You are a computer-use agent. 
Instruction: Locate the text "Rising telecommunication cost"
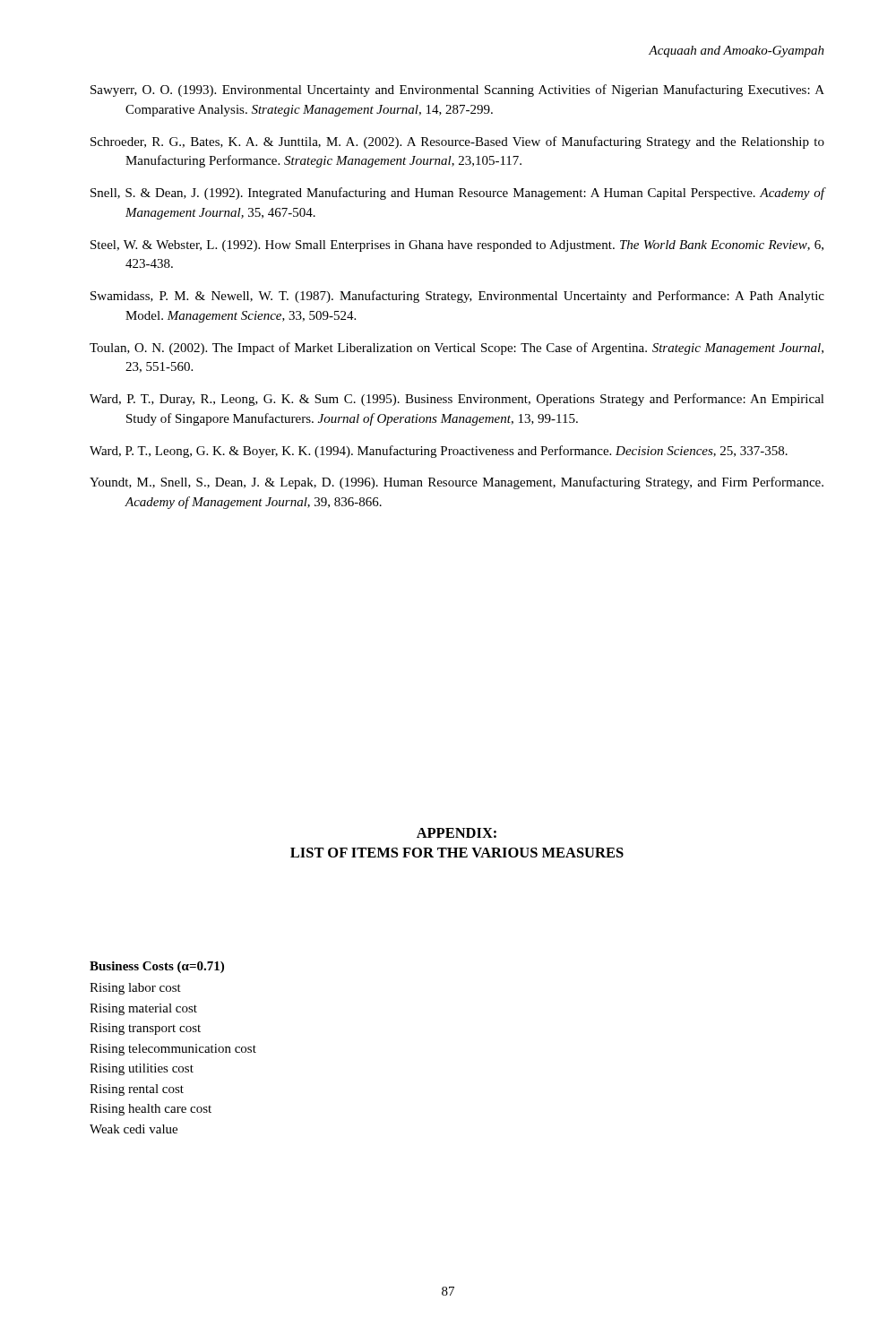pos(173,1048)
